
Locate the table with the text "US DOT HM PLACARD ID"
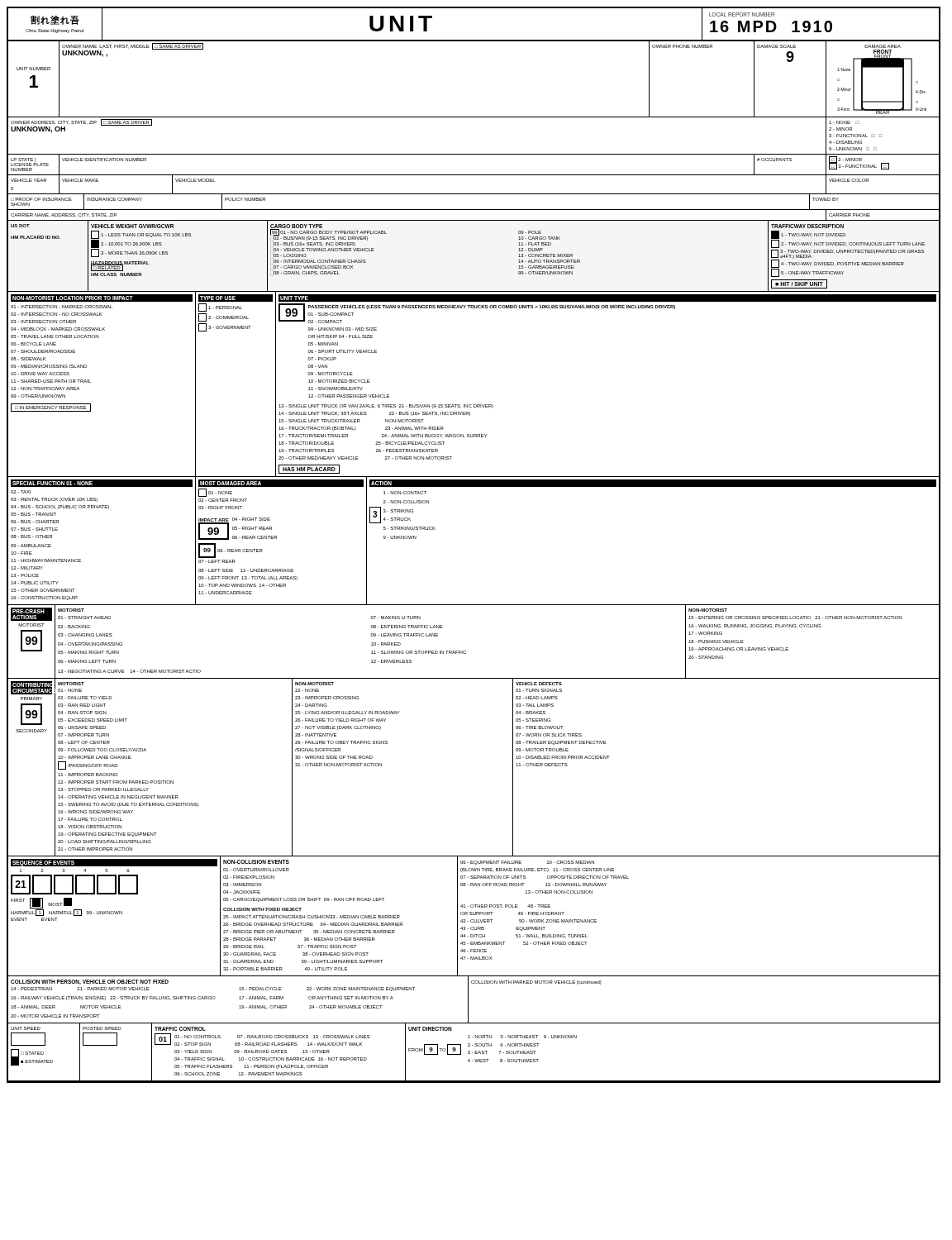click(x=474, y=256)
